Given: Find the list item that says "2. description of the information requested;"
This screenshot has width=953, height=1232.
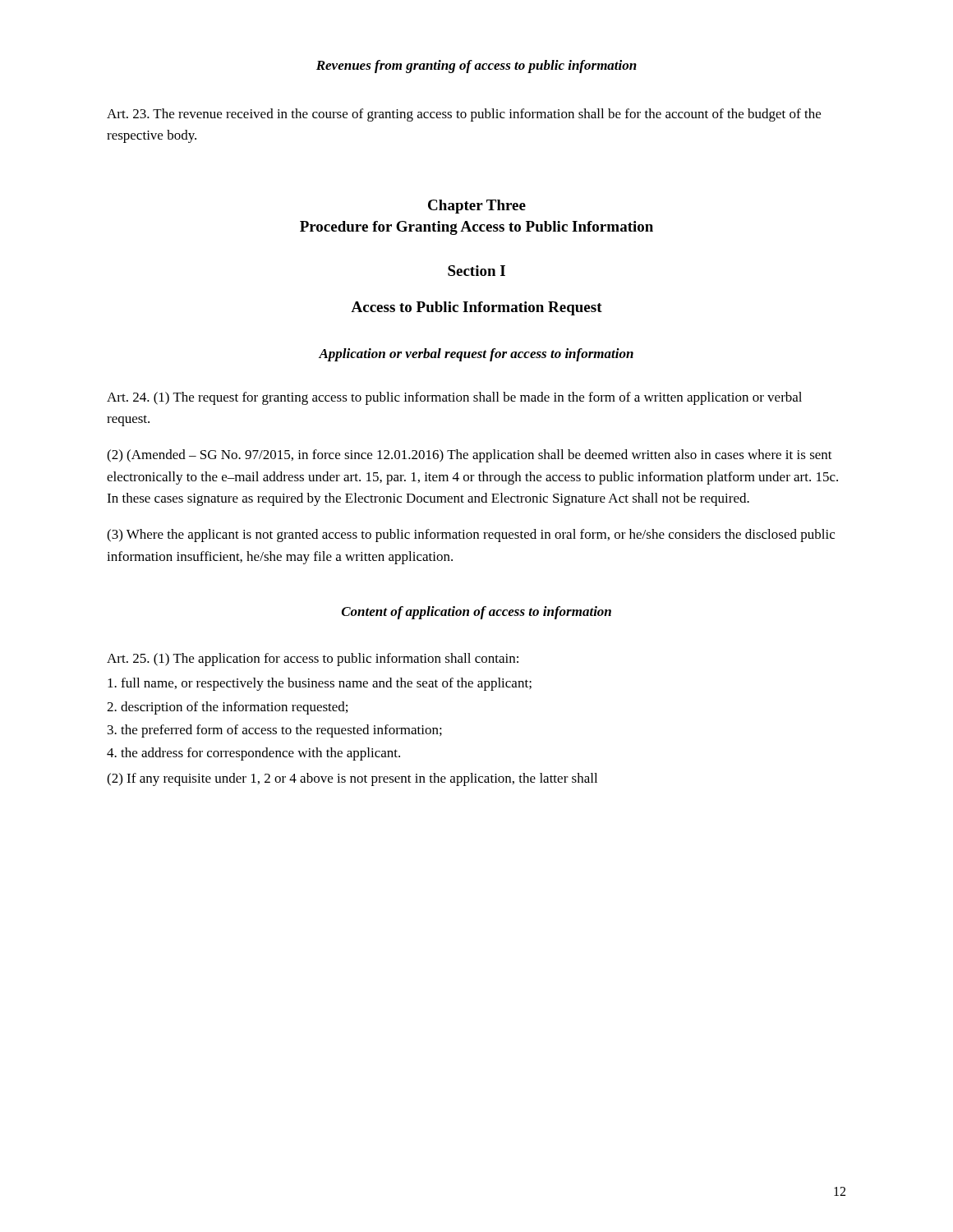Looking at the screenshot, I should point(228,707).
